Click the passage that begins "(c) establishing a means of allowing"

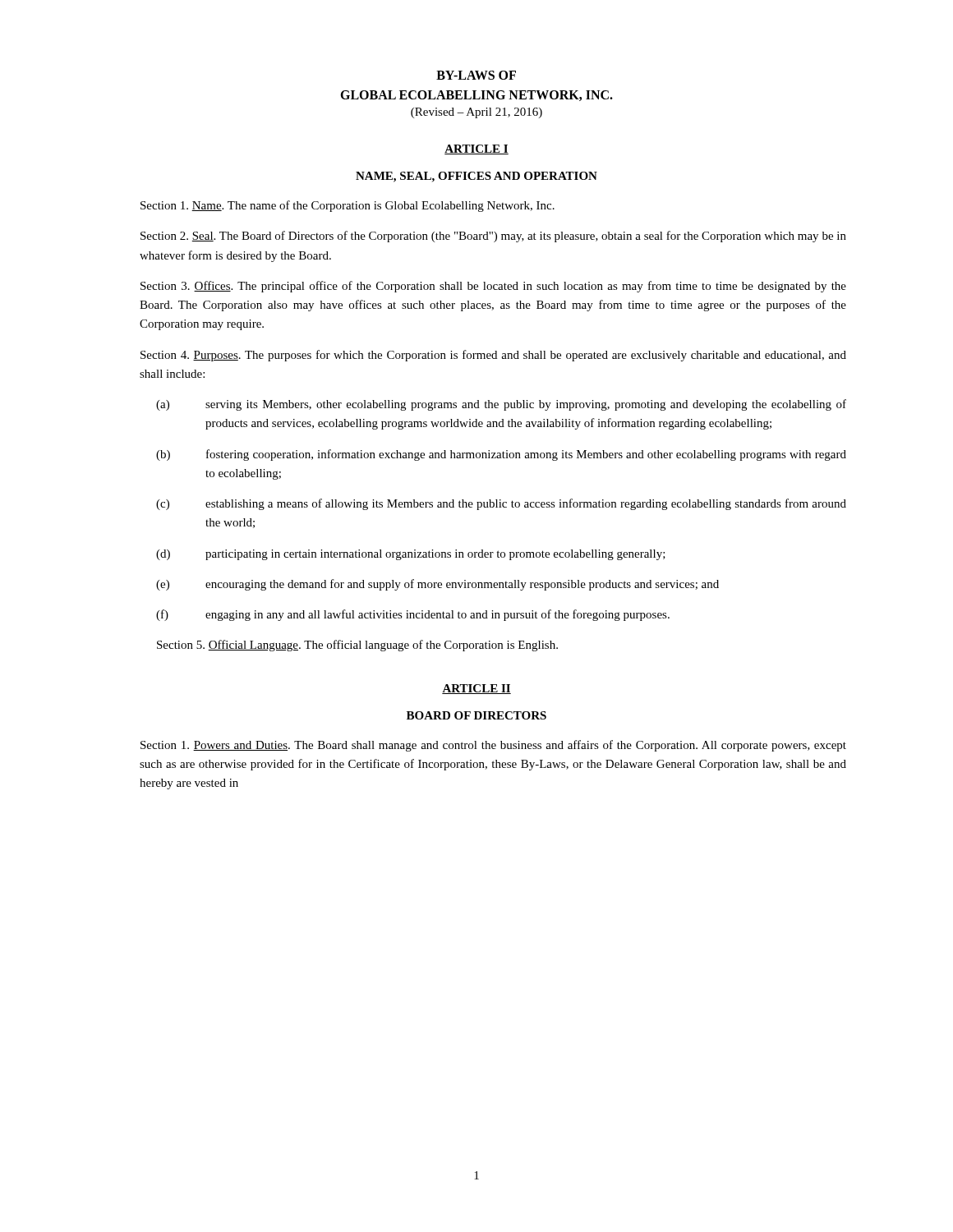pyautogui.click(x=501, y=513)
